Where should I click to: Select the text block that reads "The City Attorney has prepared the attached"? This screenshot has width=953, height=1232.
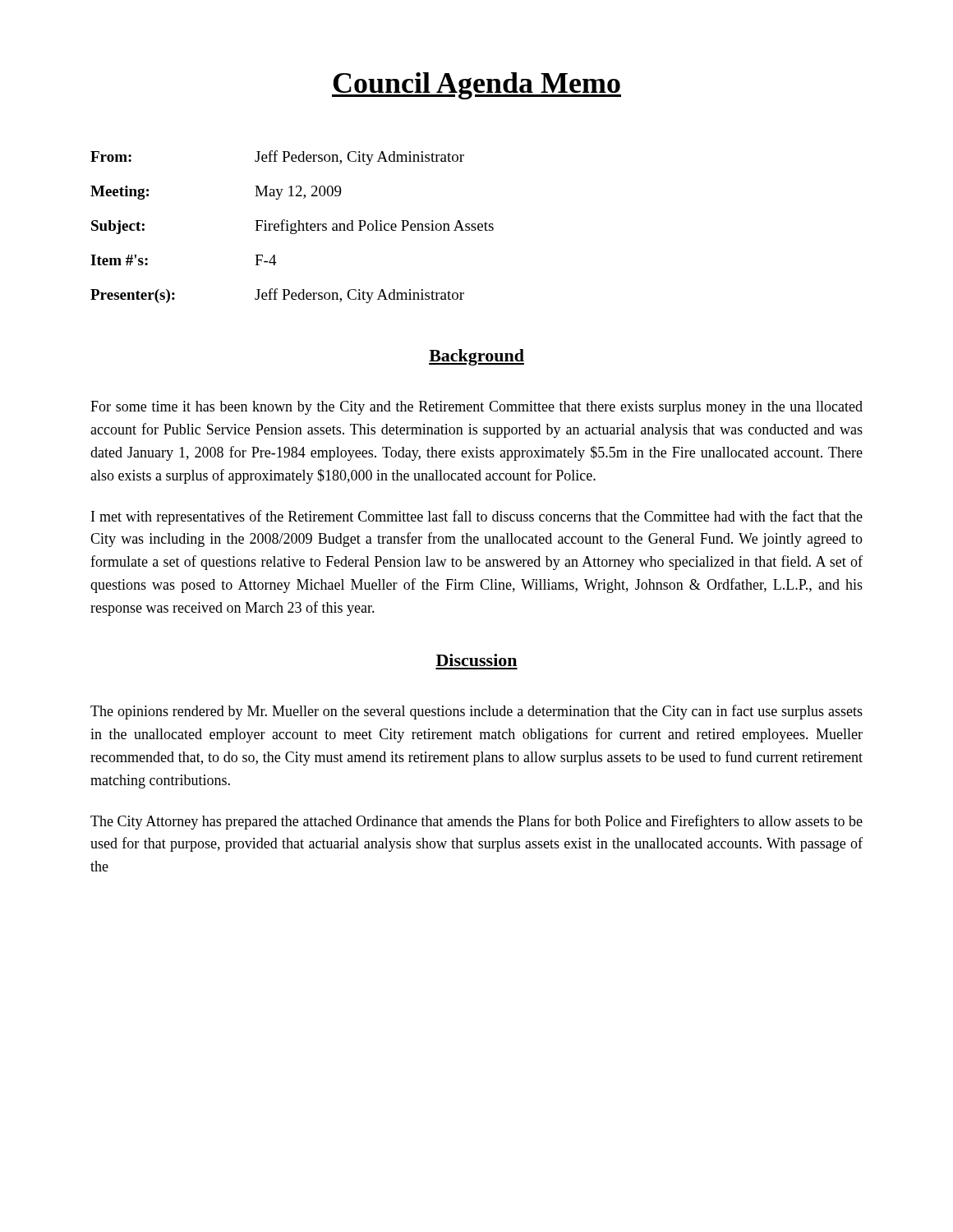point(476,844)
